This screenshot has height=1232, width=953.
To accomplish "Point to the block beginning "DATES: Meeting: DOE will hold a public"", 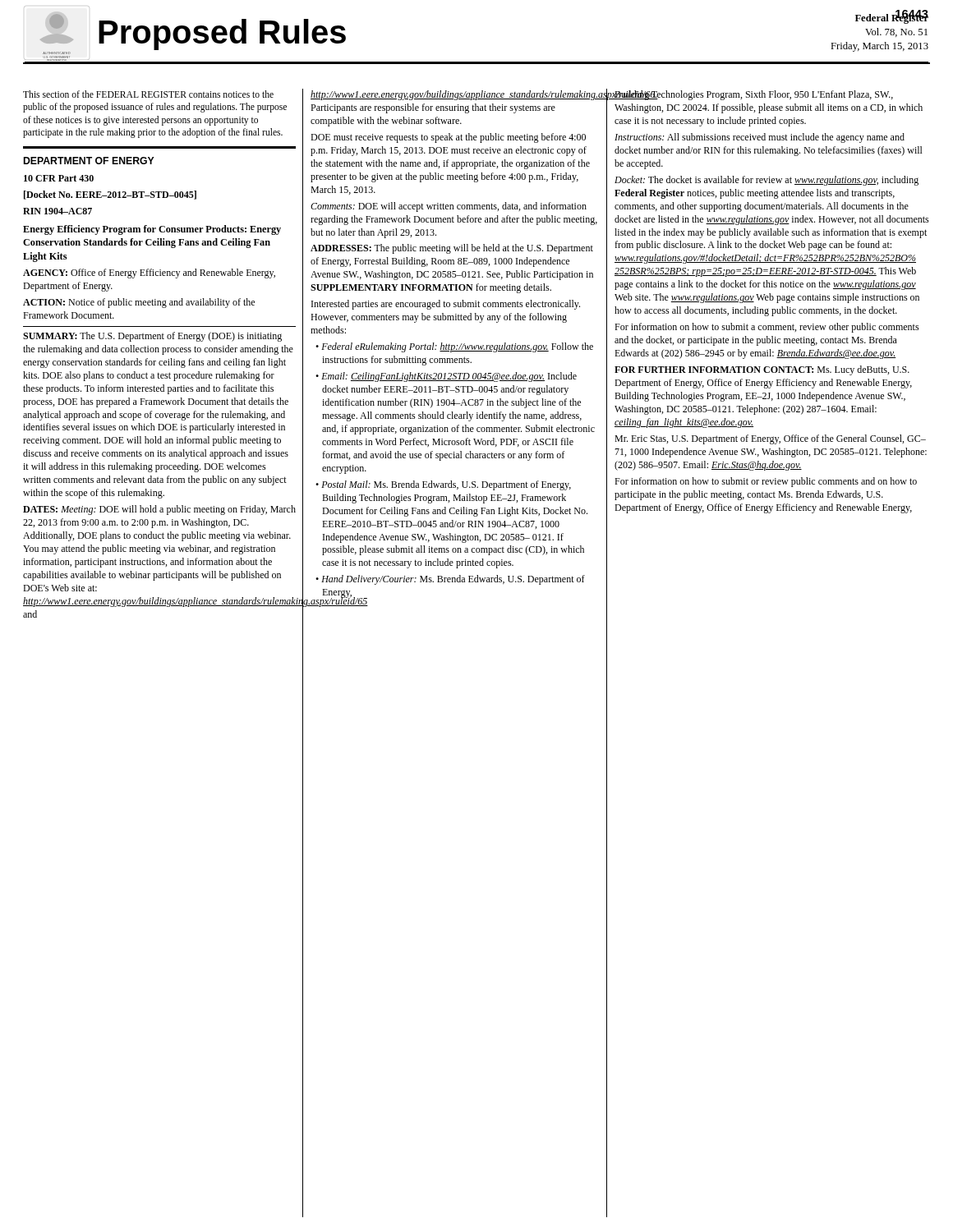I will tap(159, 562).
